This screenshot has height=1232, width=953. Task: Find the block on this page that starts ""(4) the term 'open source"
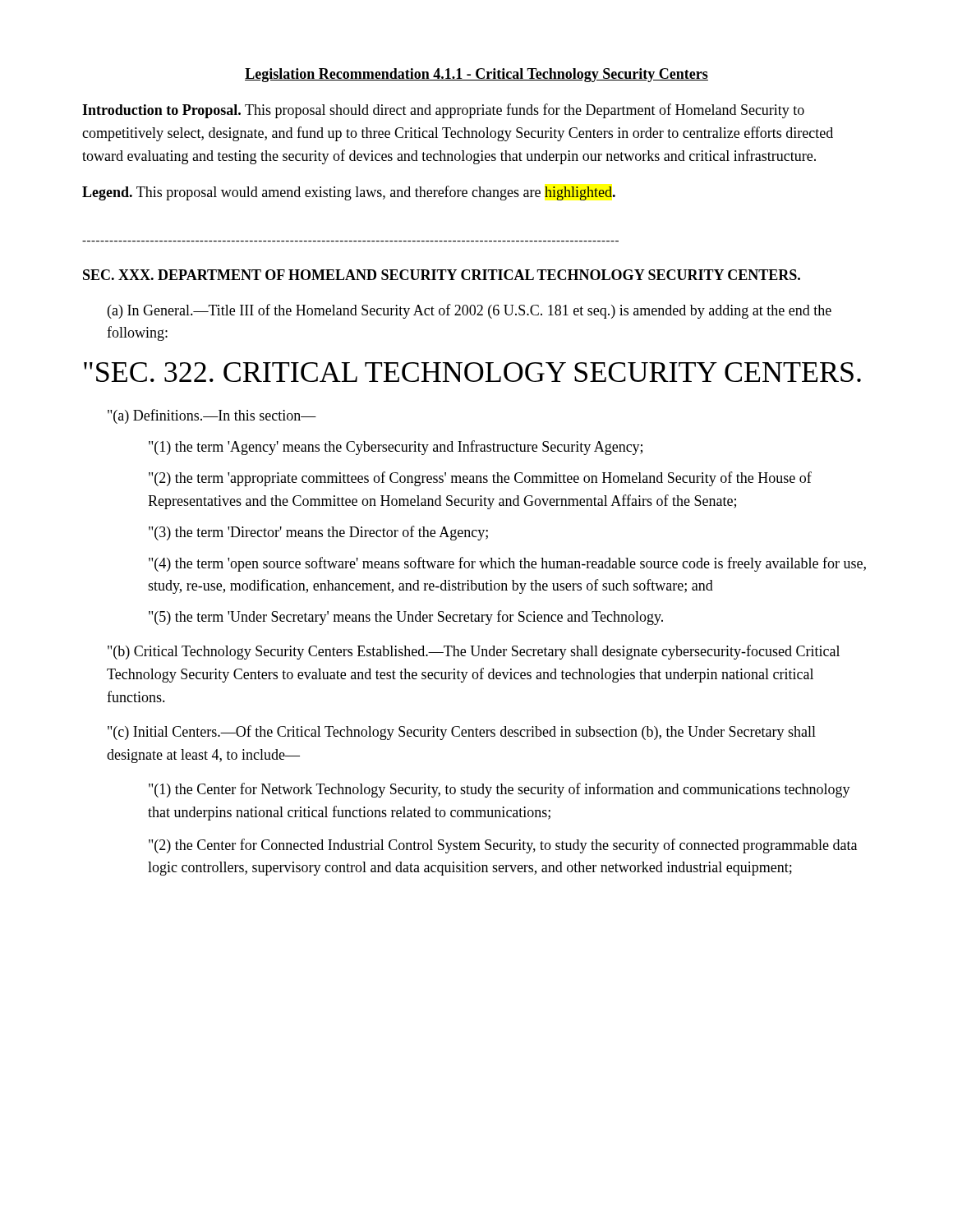507,575
